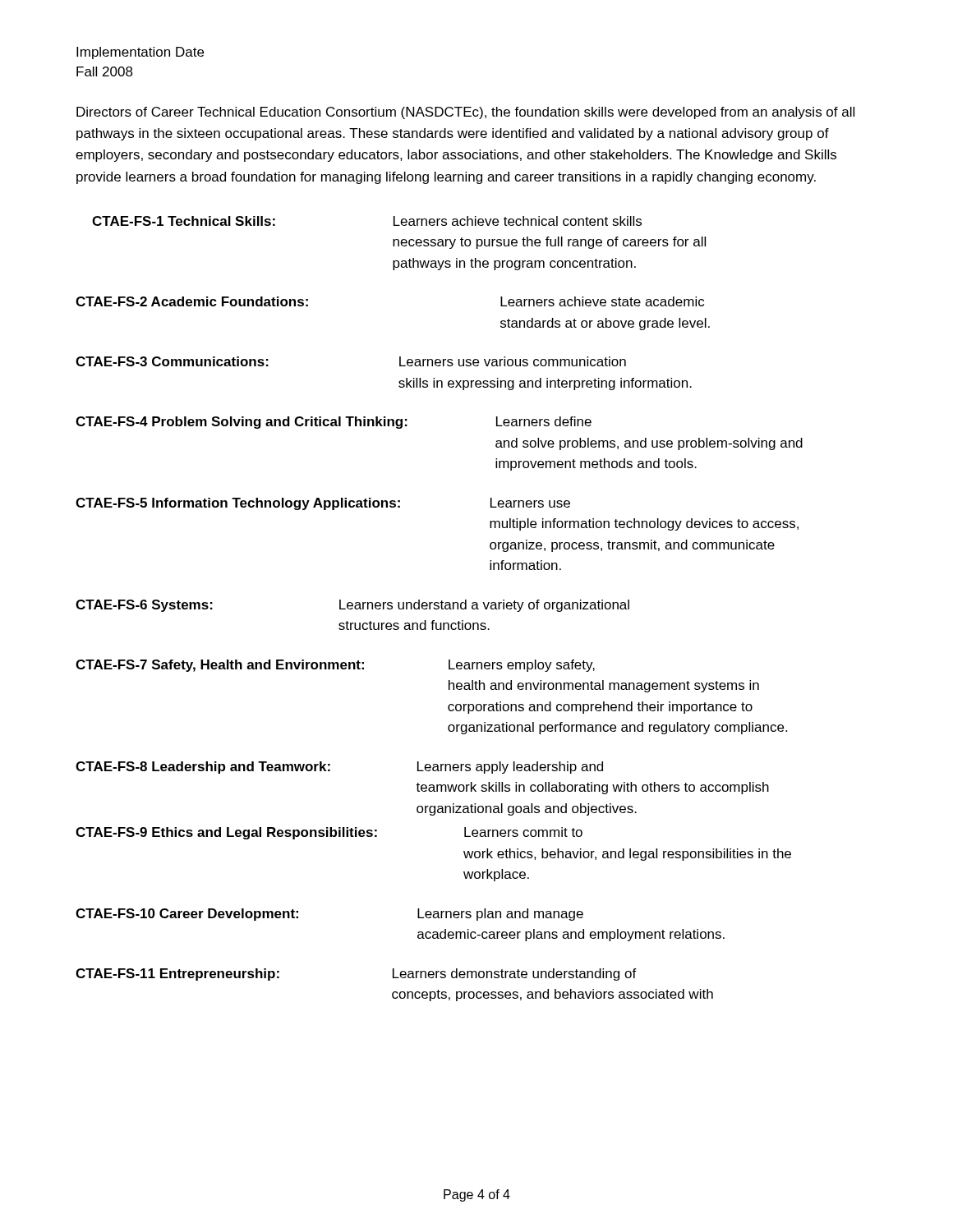Viewport: 953px width, 1232px height.
Task: Where is the passage that starts "CTAE-FS-6 Systems: Learners"?
Action: click(476, 616)
